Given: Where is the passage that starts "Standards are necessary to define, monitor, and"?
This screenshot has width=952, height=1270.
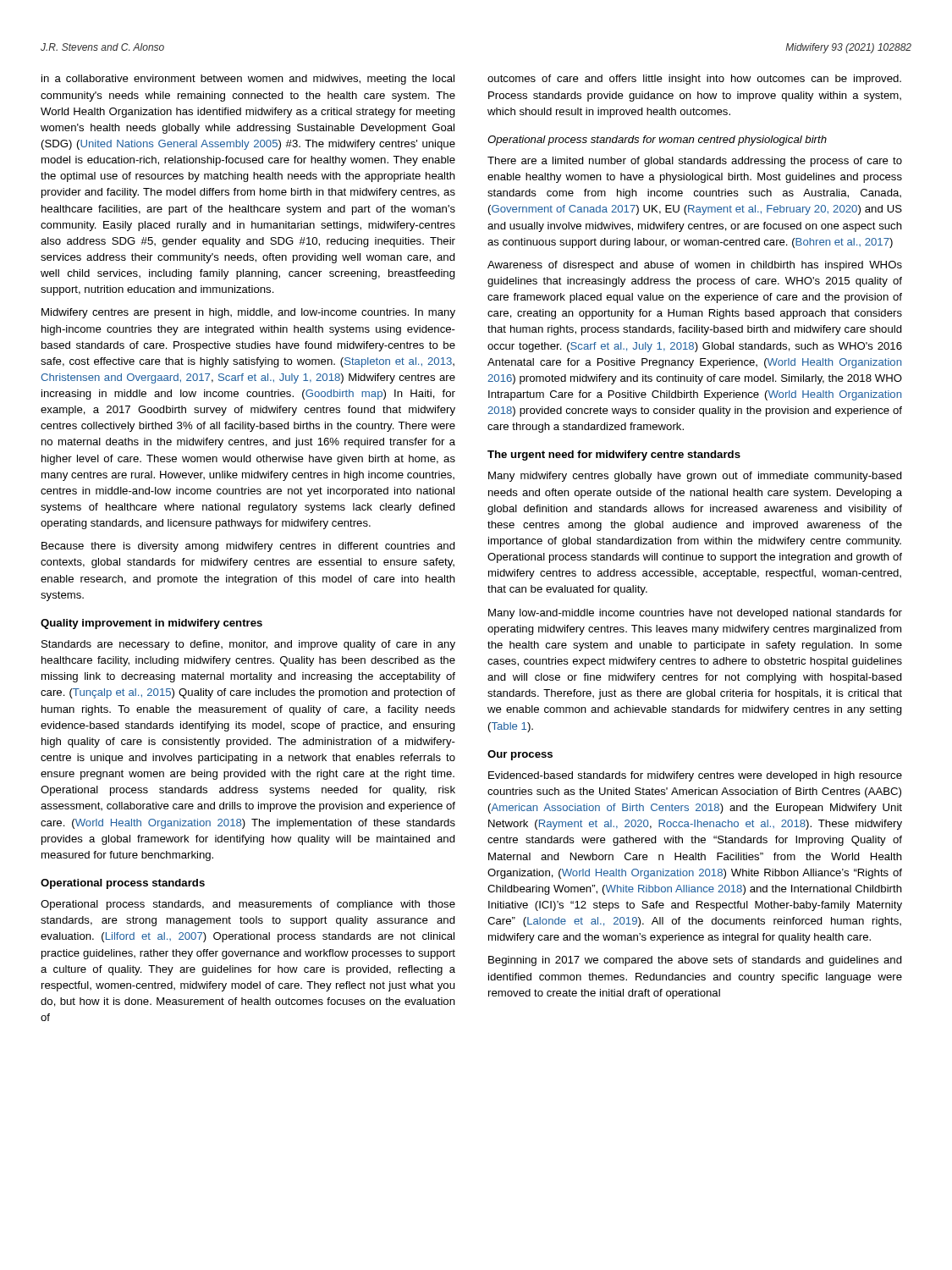Looking at the screenshot, I should (248, 749).
